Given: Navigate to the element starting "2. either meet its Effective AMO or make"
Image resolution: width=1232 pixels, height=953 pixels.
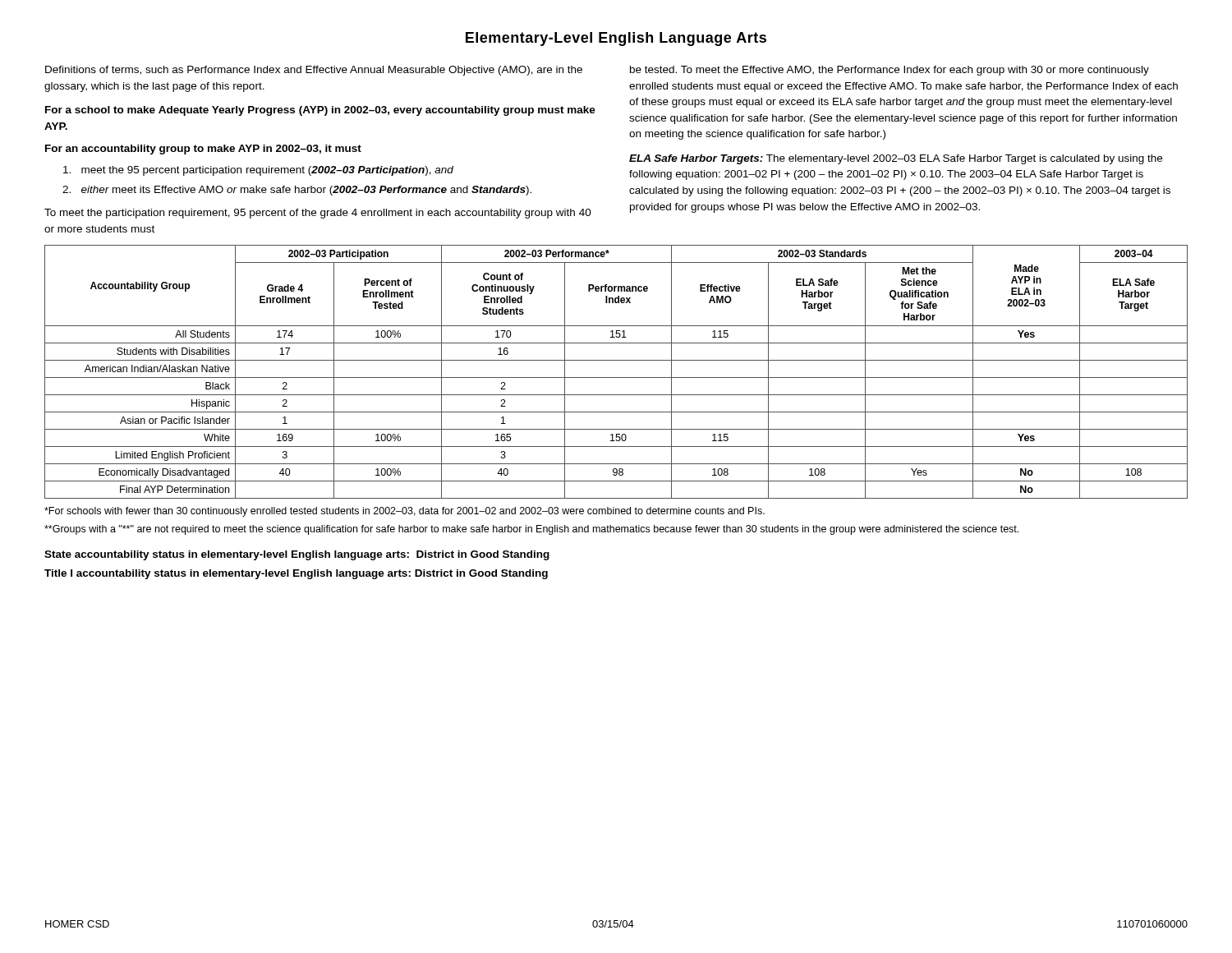Looking at the screenshot, I should point(297,190).
